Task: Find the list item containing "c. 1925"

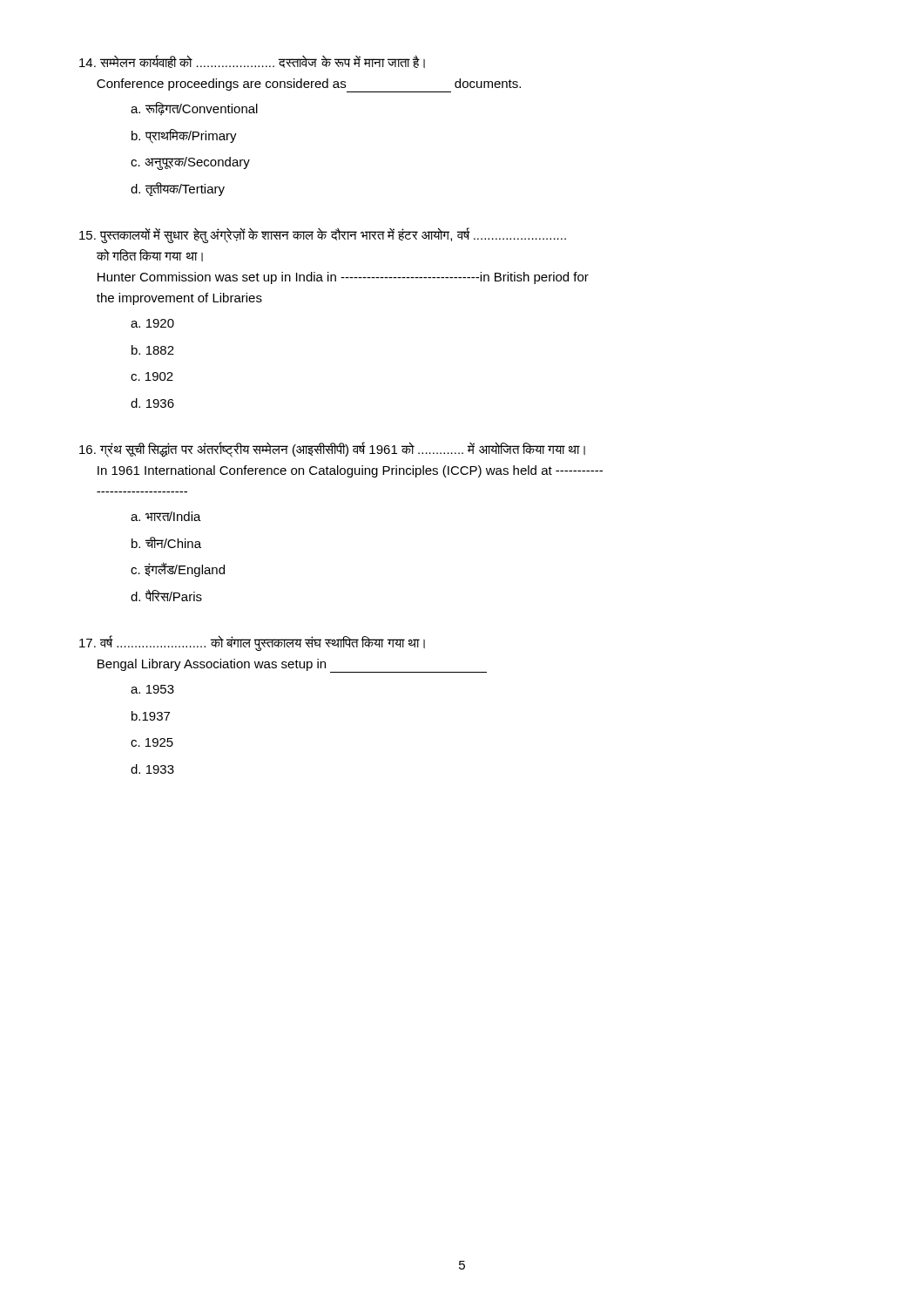Action: click(x=152, y=742)
